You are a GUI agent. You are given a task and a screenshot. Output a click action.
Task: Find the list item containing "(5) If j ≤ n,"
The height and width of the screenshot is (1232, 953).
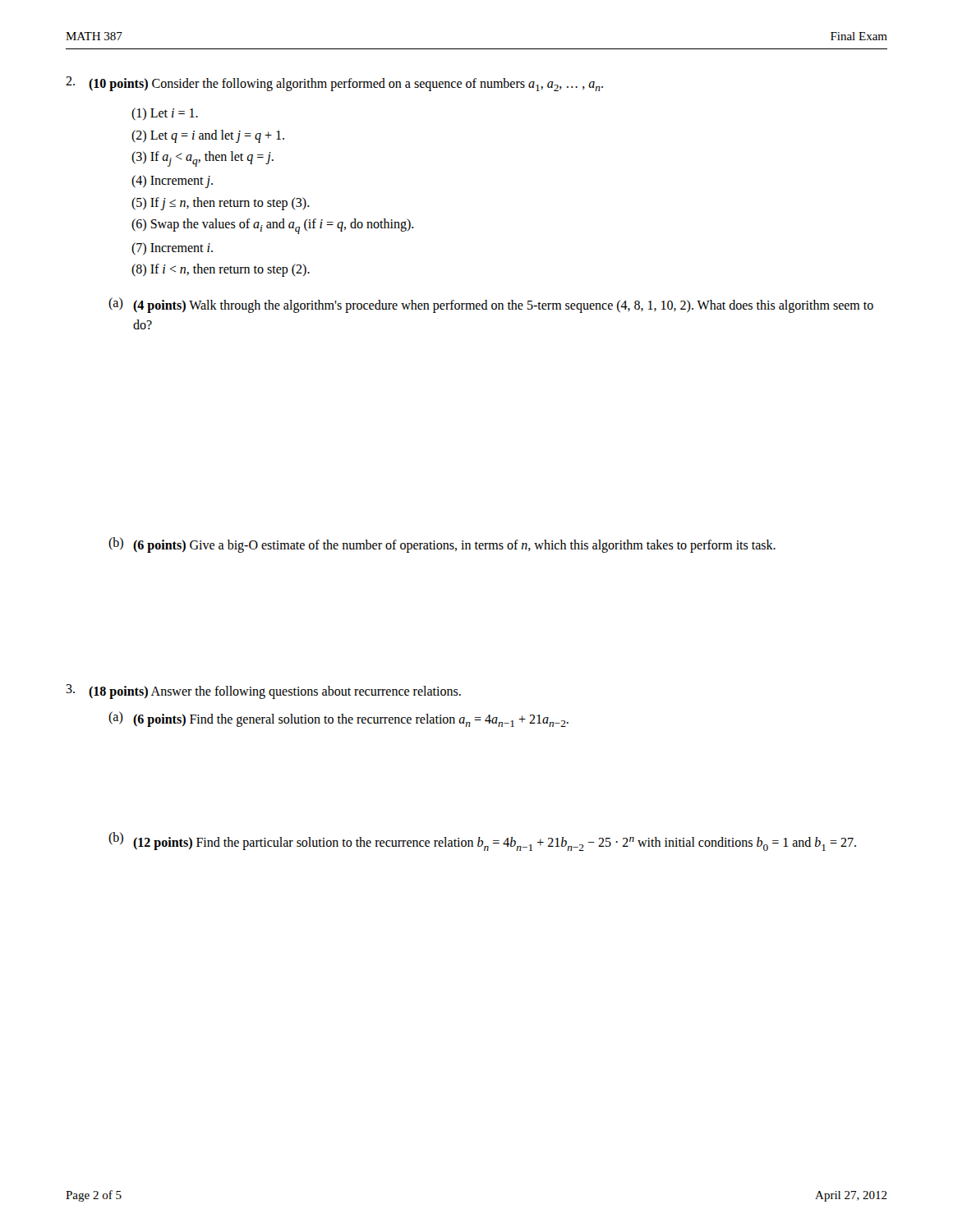[x=221, y=202]
